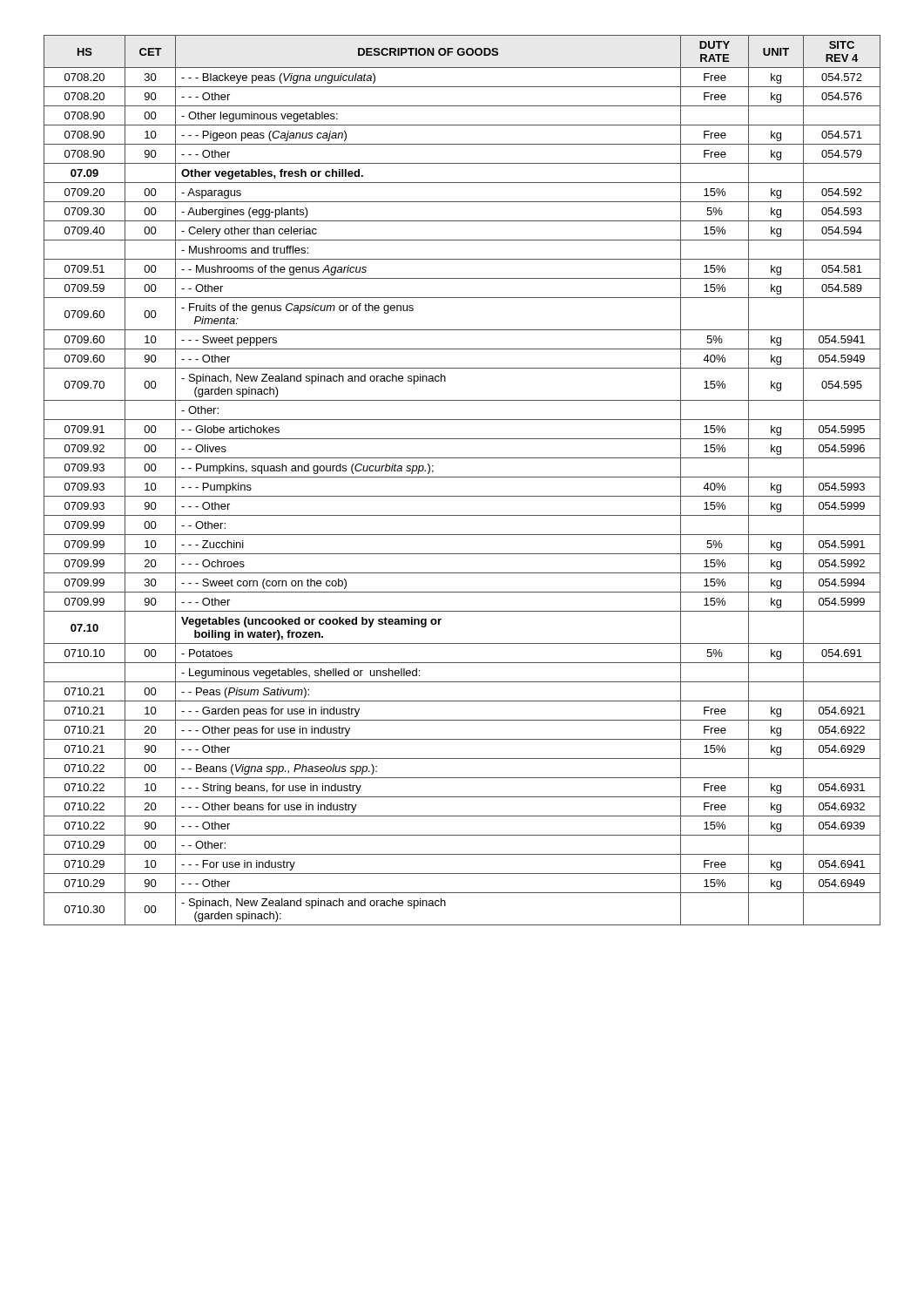Select the table that reads "- - -"
This screenshot has height=1307, width=924.
[462, 480]
